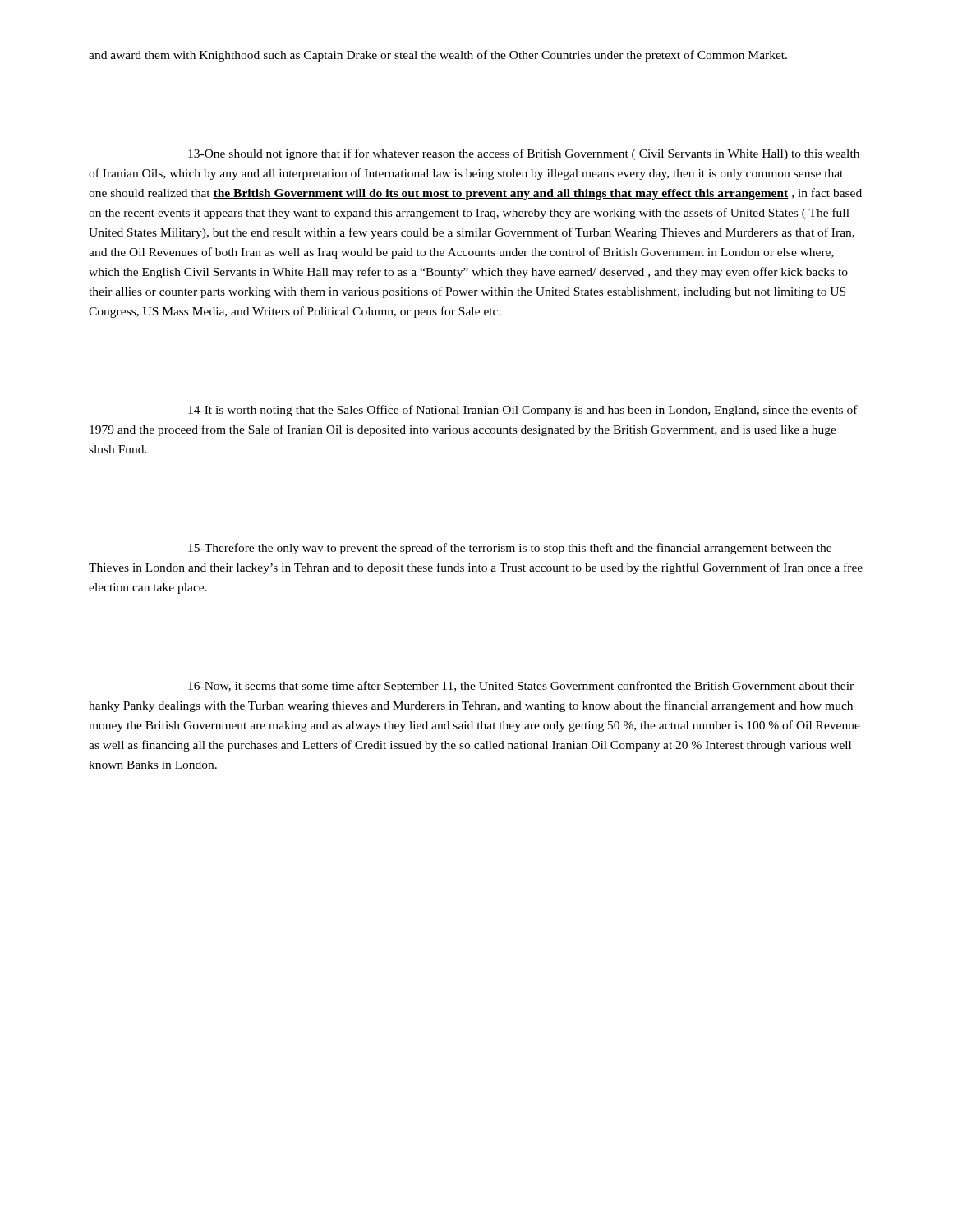Select the text block that reads "14-It is worth noting that the"
The height and width of the screenshot is (1232, 953).
[x=476, y=430]
